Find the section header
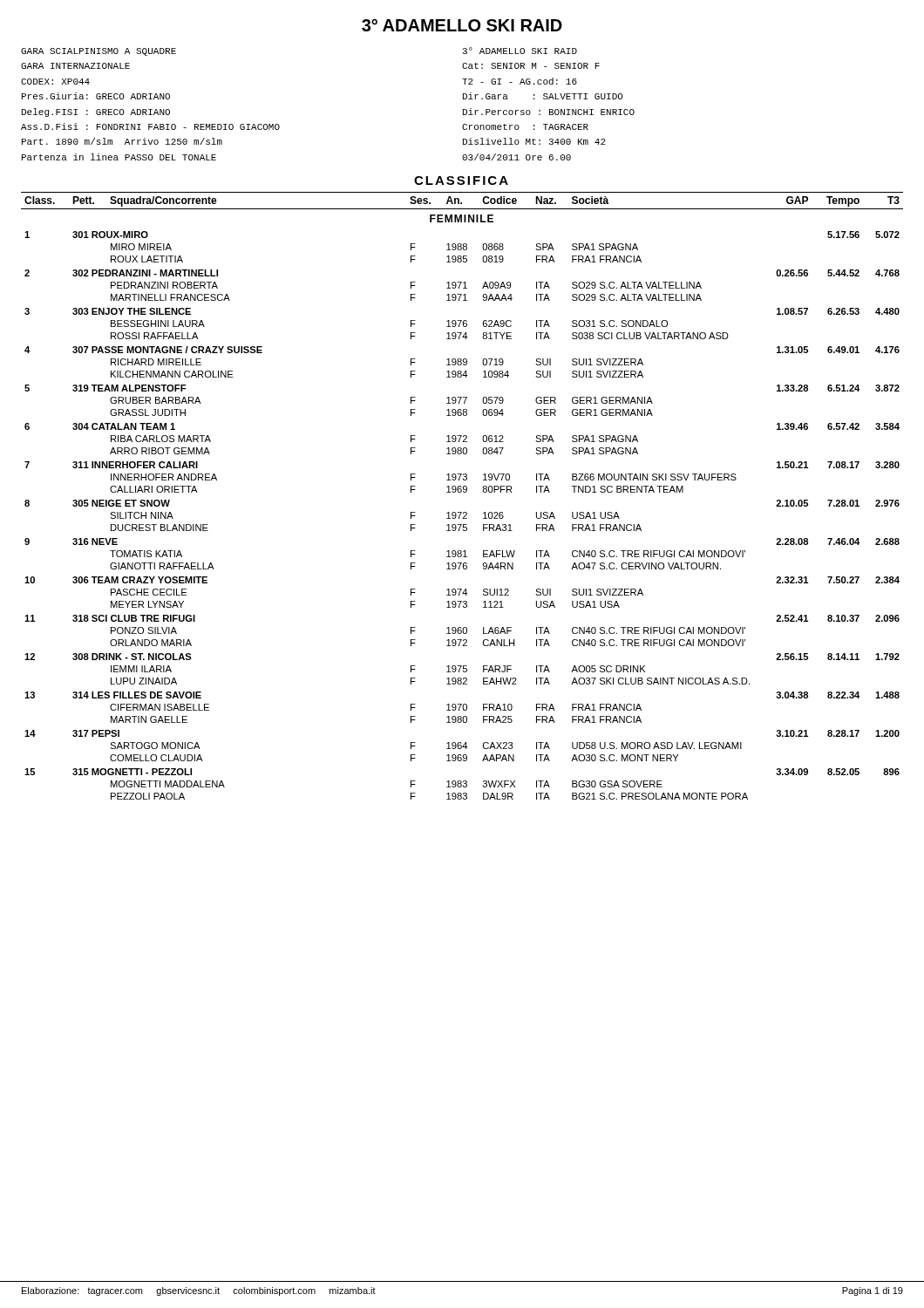Image resolution: width=924 pixels, height=1308 pixels. tap(462, 180)
